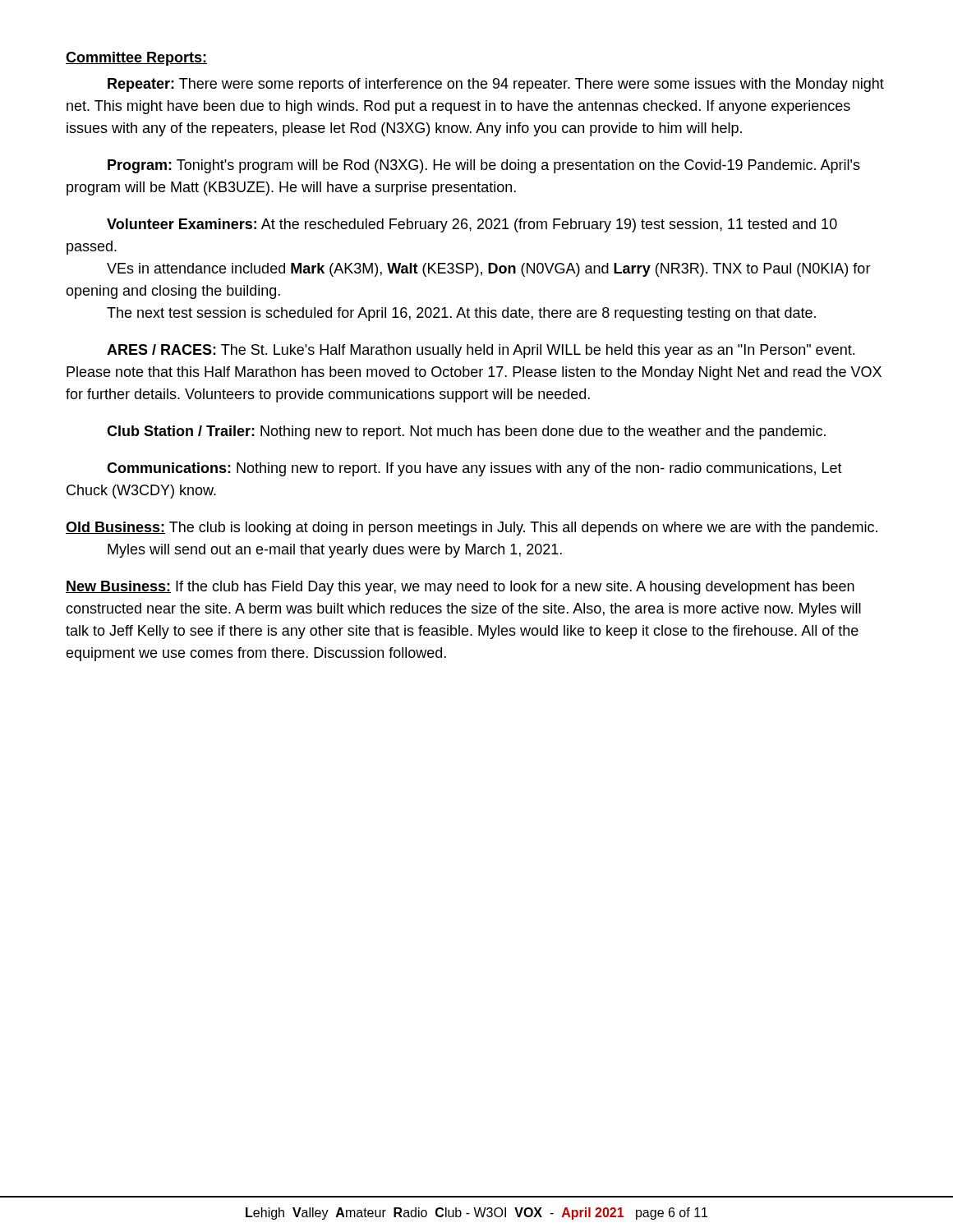Where is the passage that starts "Club Station / Trailer: Nothing new"?
The image size is (953, 1232).
point(476,432)
